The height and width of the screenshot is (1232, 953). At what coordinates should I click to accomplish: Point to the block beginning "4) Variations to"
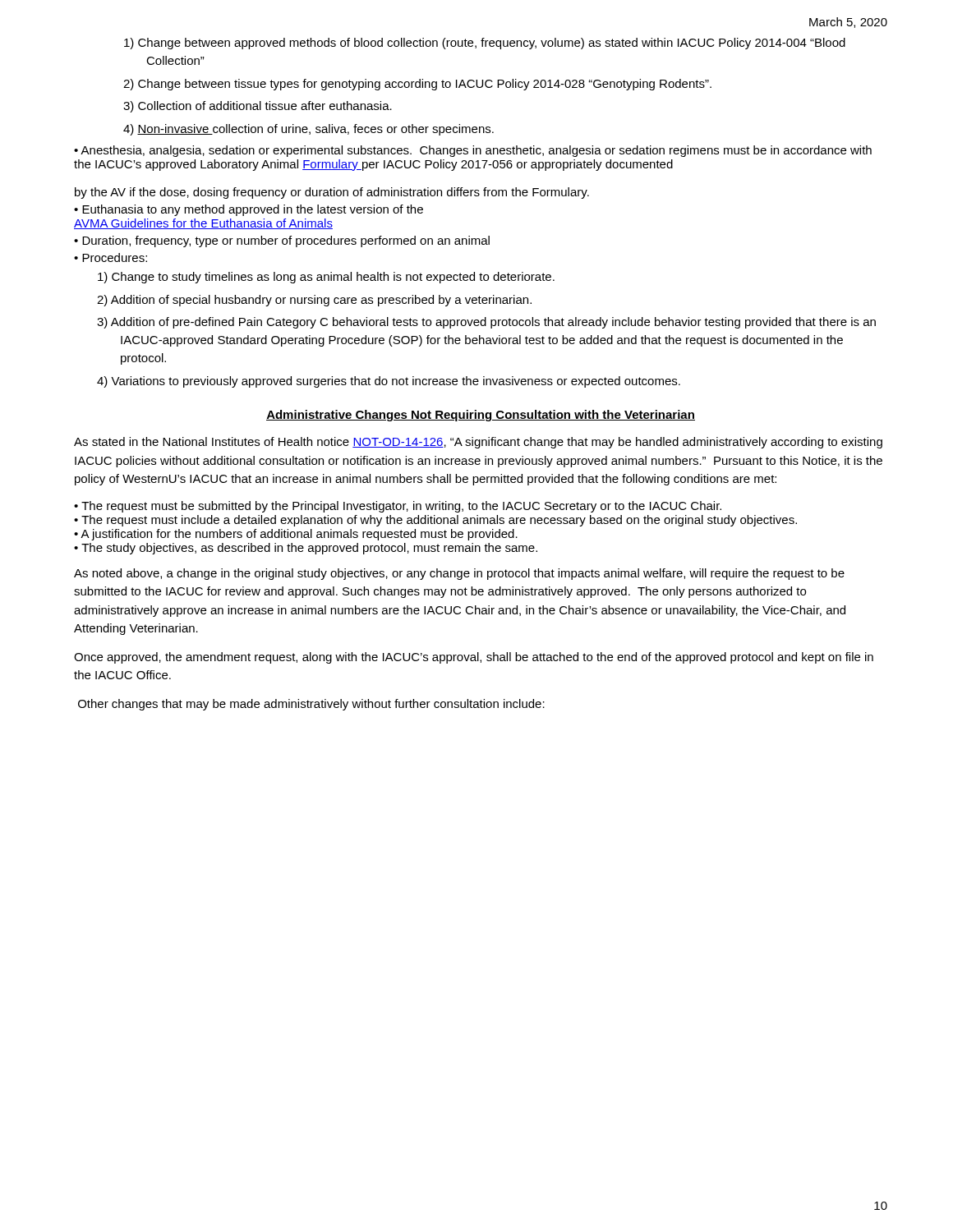(x=492, y=381)
